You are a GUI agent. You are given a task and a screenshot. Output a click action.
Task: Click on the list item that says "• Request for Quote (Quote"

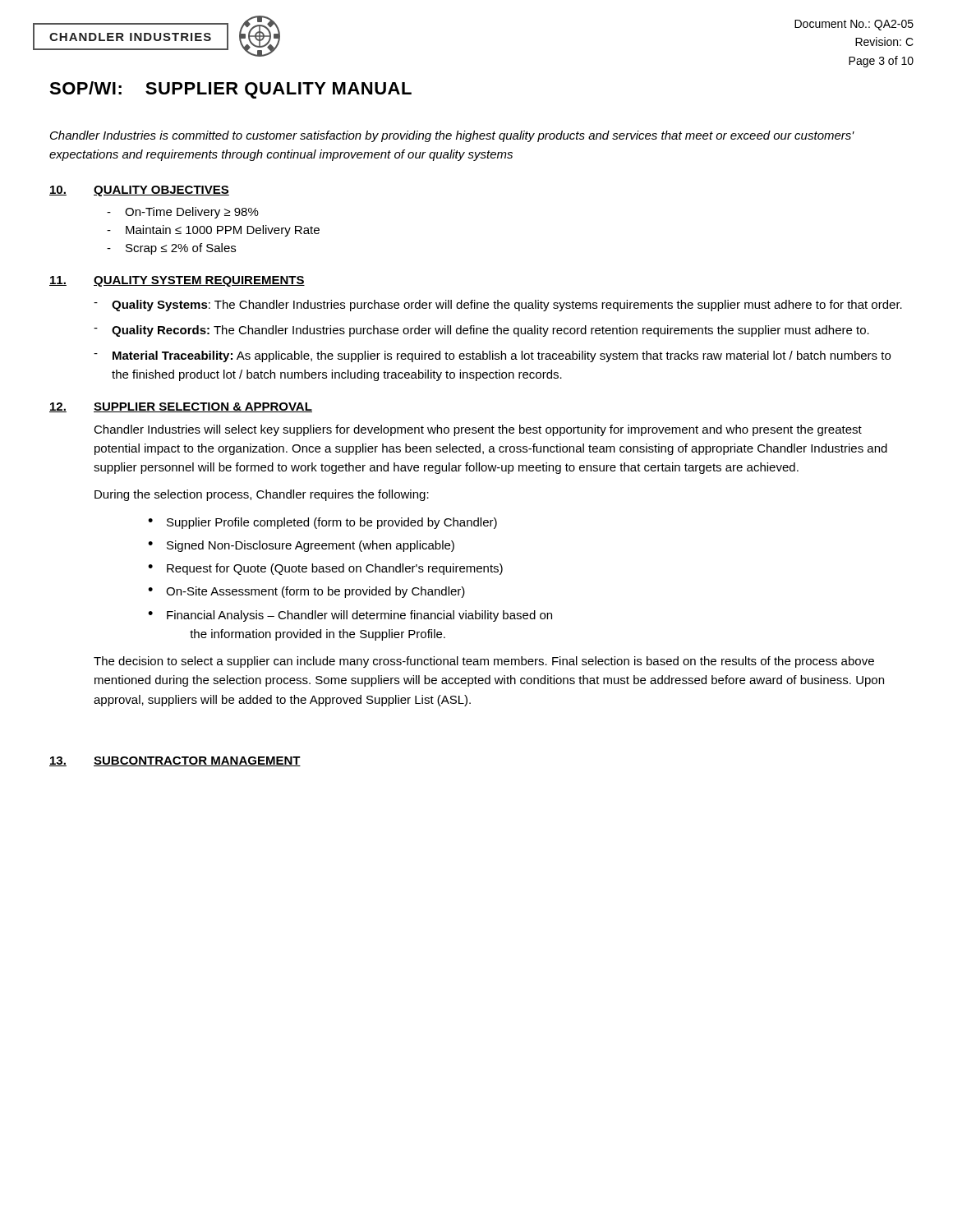325,569
